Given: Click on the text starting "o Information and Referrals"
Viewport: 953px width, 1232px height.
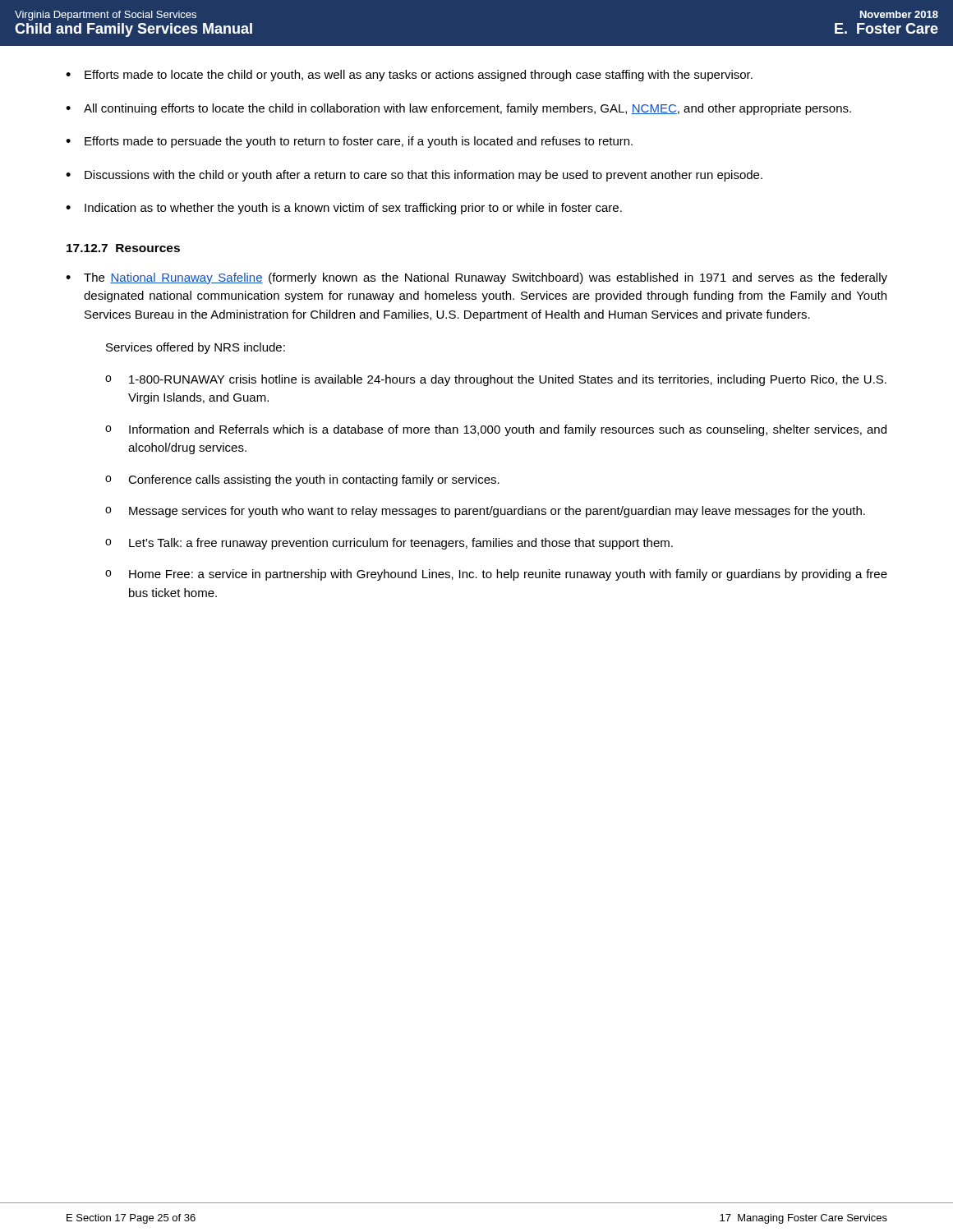Looking at the screenshot, I should coord(496,439).
